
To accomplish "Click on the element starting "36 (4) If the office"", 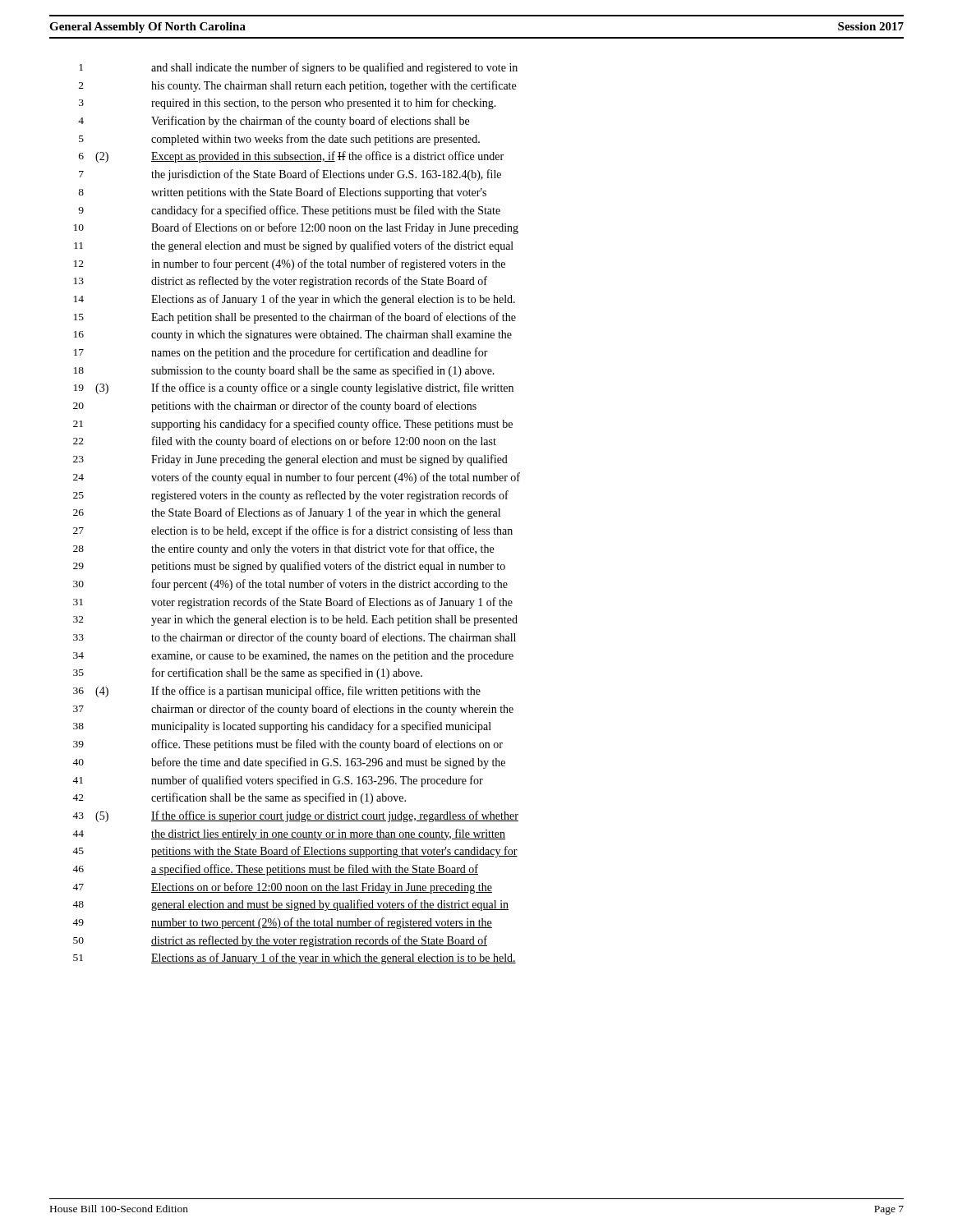I will (476, 745).
